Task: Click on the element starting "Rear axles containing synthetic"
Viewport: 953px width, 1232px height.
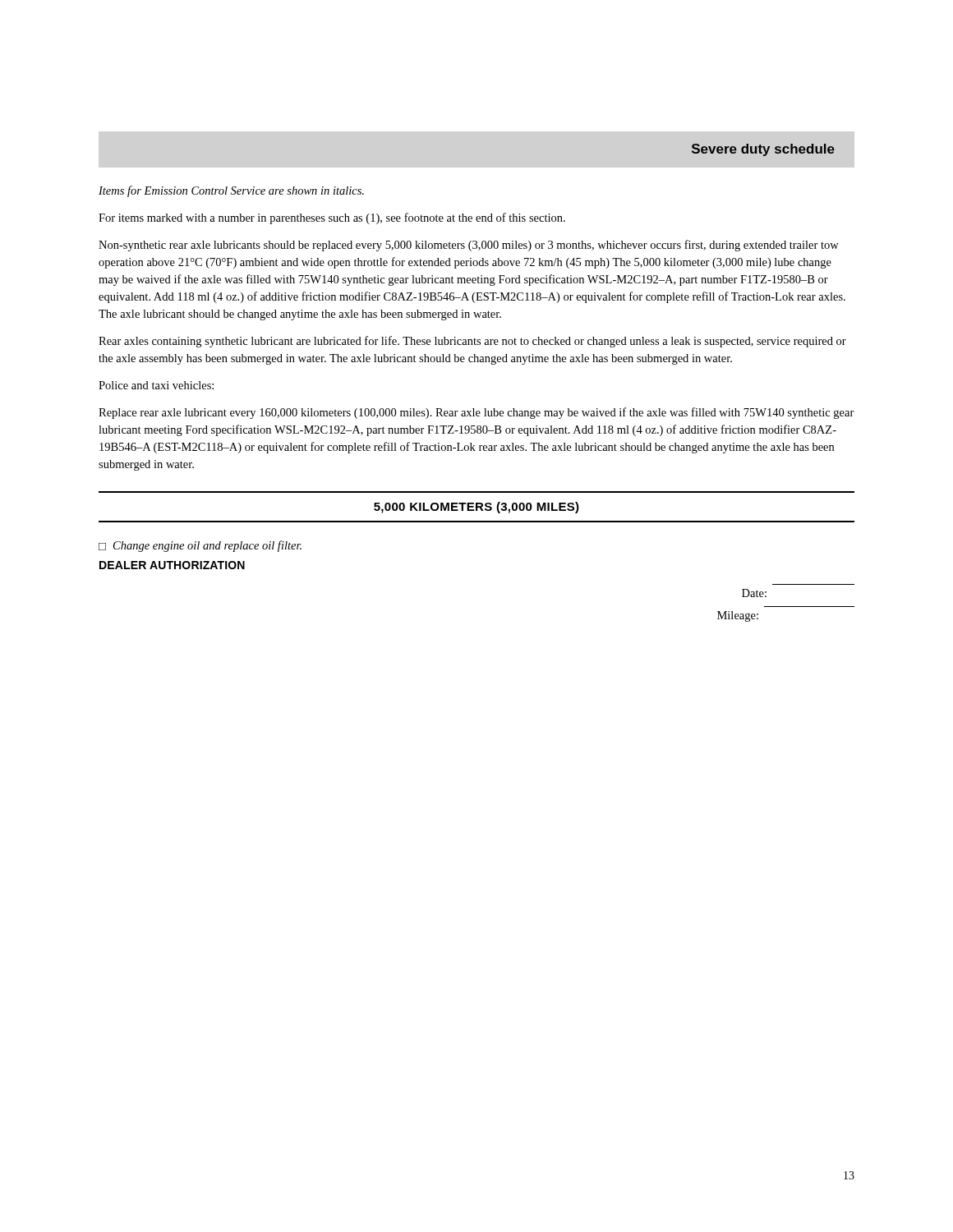Action: (x=472, y=350)
